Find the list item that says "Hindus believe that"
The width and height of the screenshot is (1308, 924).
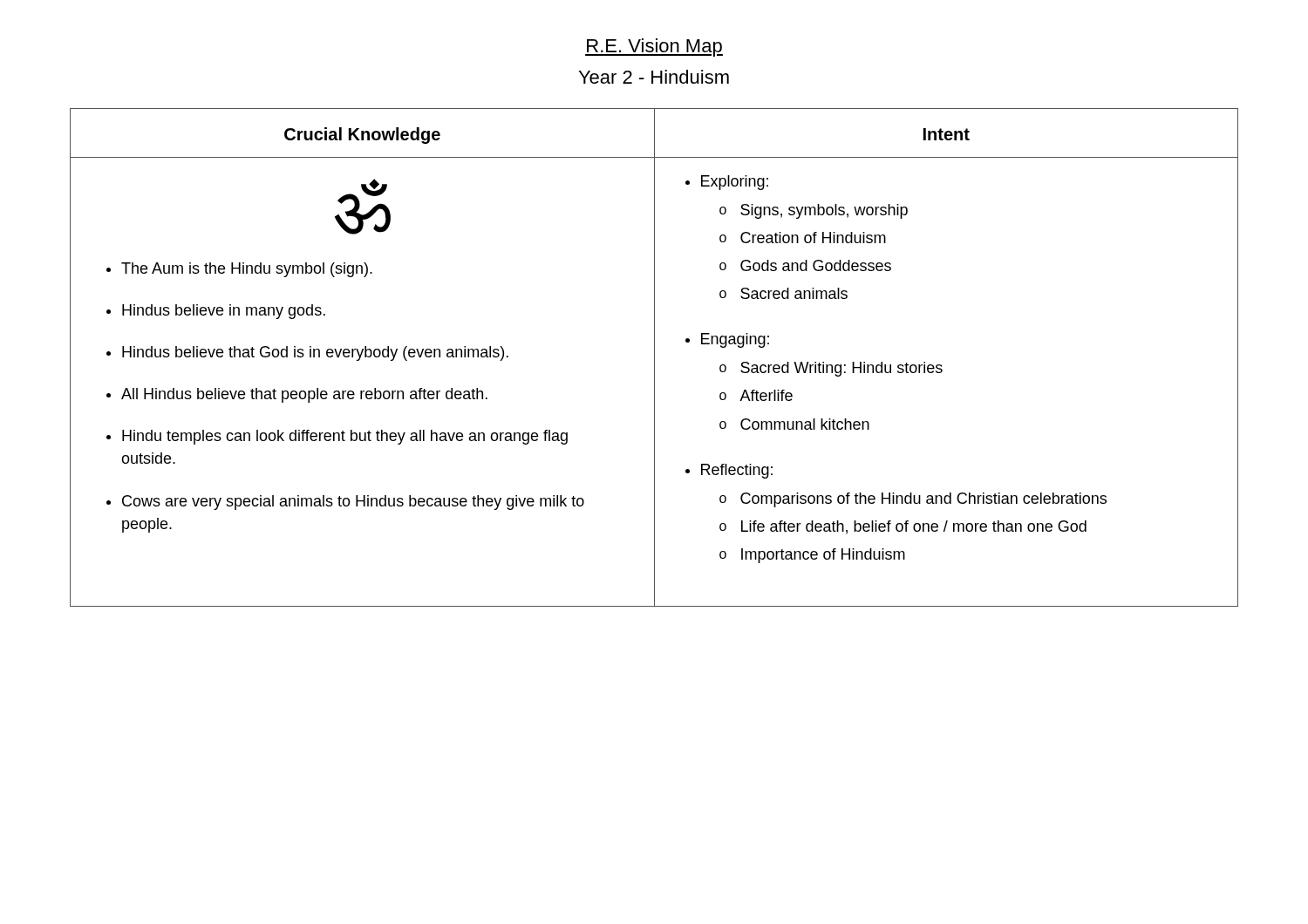click(x=315, y=352)
